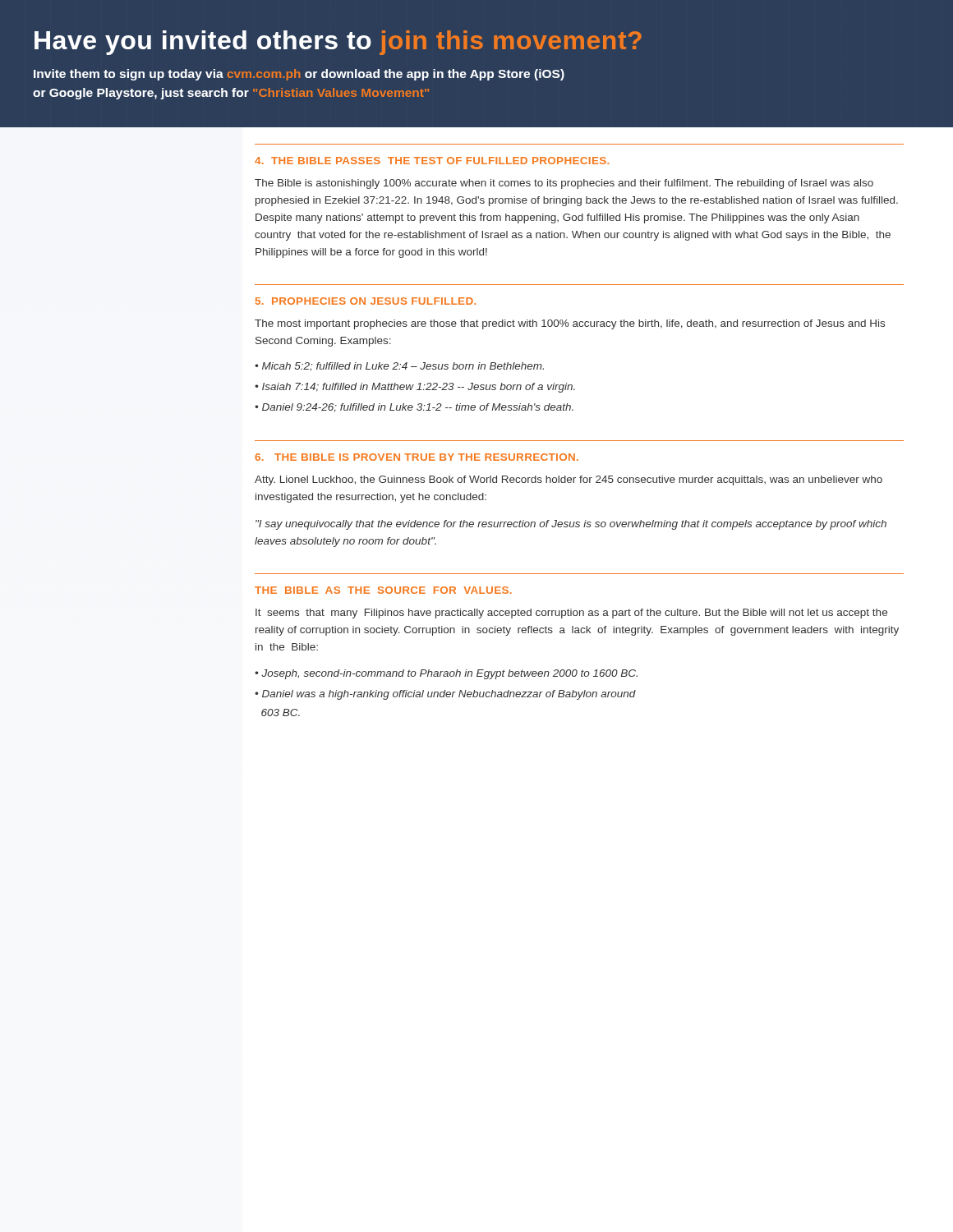Locate the list item that says "• Micah 5:2;"
Screen dimensions: 1232x953
point(400,366)
